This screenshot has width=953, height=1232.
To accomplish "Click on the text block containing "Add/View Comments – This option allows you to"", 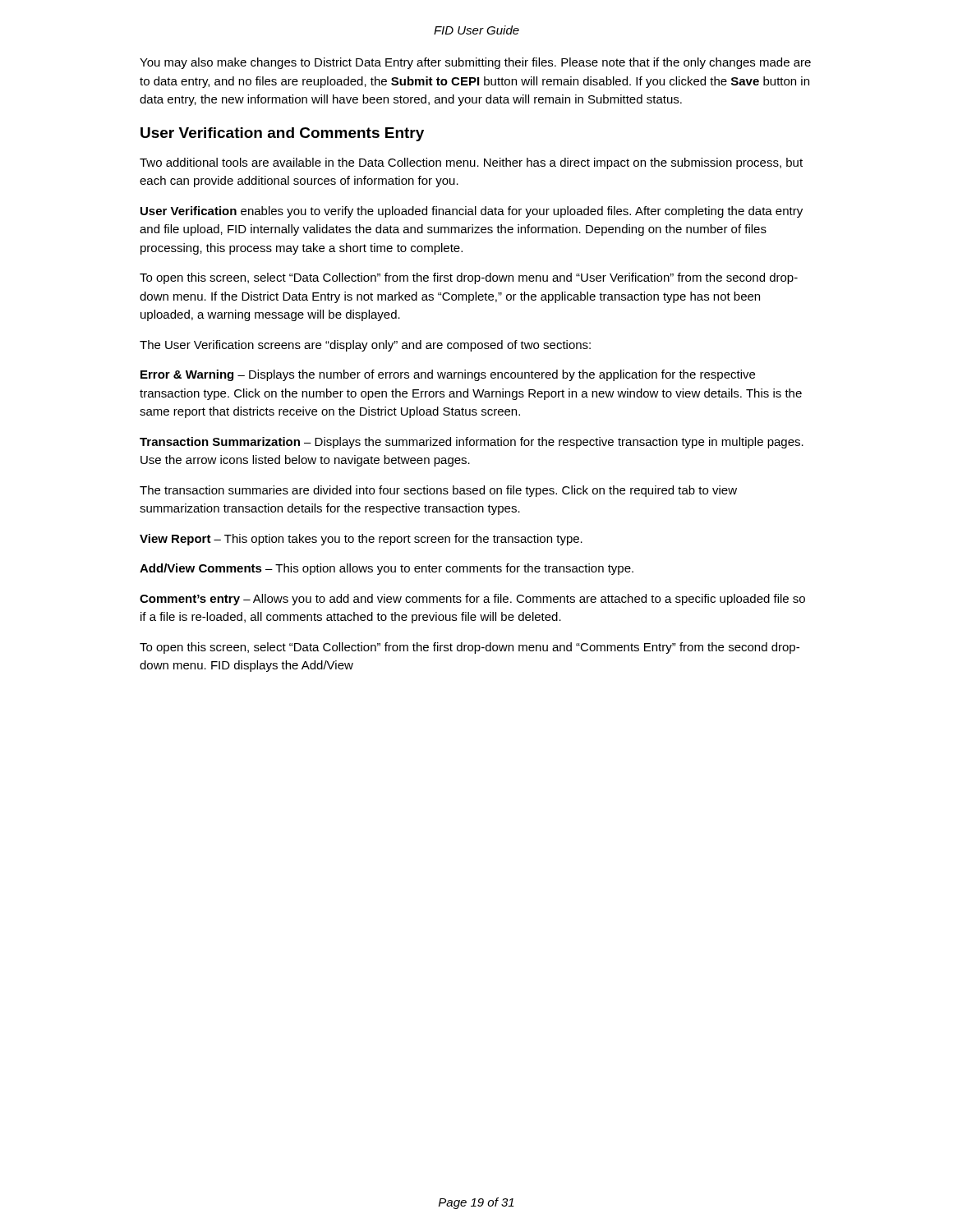I will pos(387,568).
